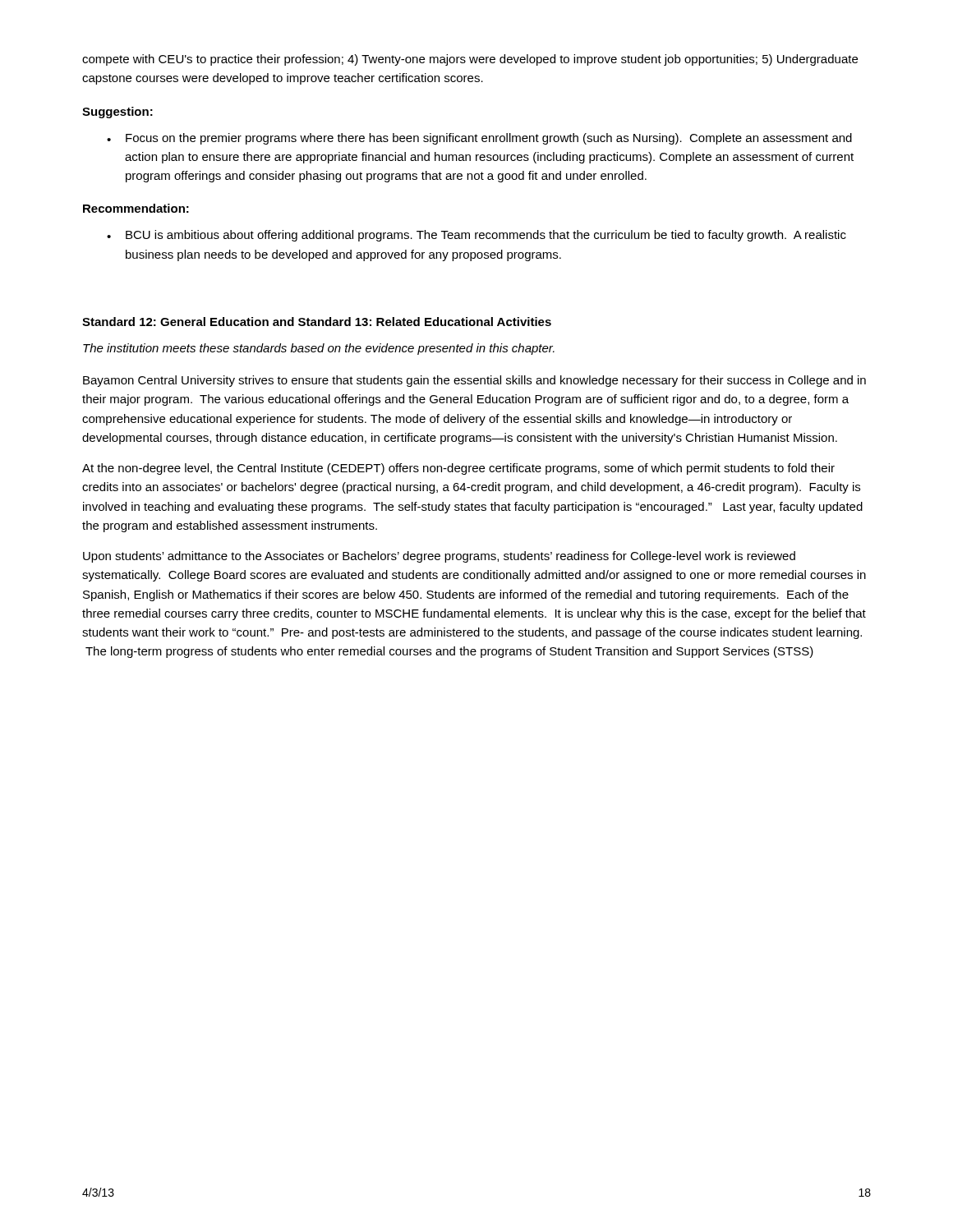Click on the block starting "At the non-degree level,"
Screen dimensions: 1232x953
(x=472, y=496)
